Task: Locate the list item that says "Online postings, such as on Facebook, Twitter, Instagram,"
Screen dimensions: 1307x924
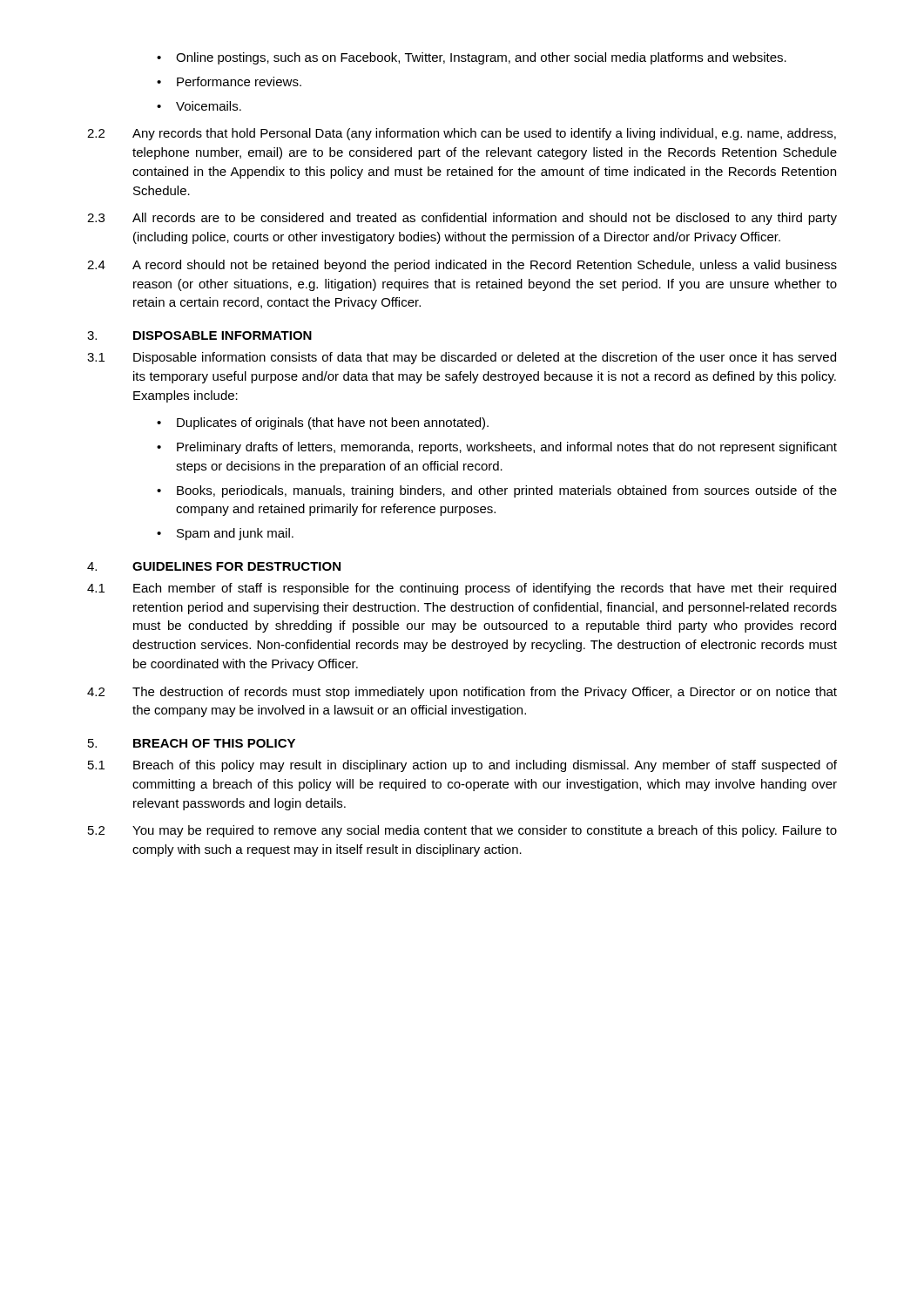Action: point(481,57)
